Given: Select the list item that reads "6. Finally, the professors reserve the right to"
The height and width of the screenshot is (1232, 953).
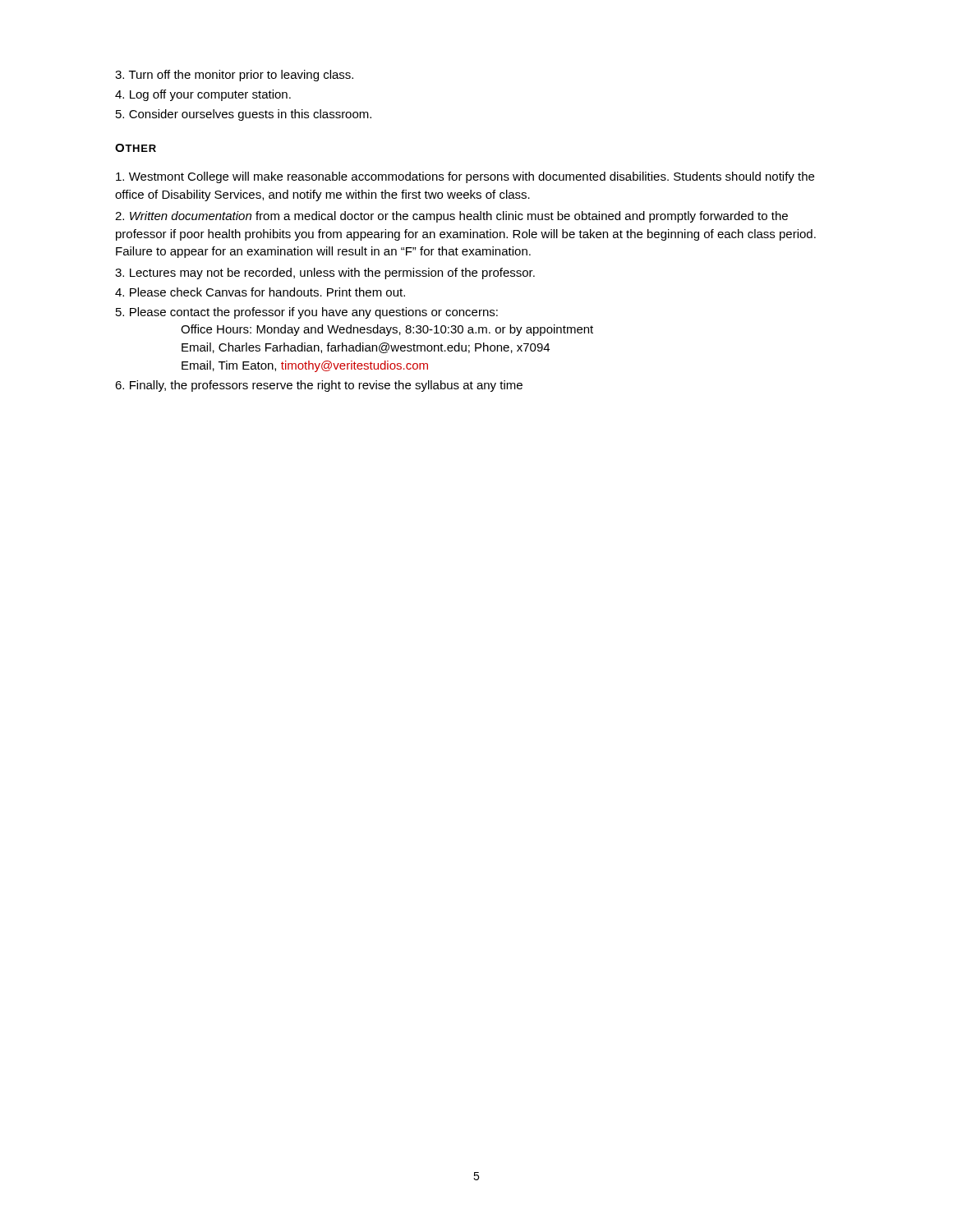Looking at the screenshot, I should [319, 384].
